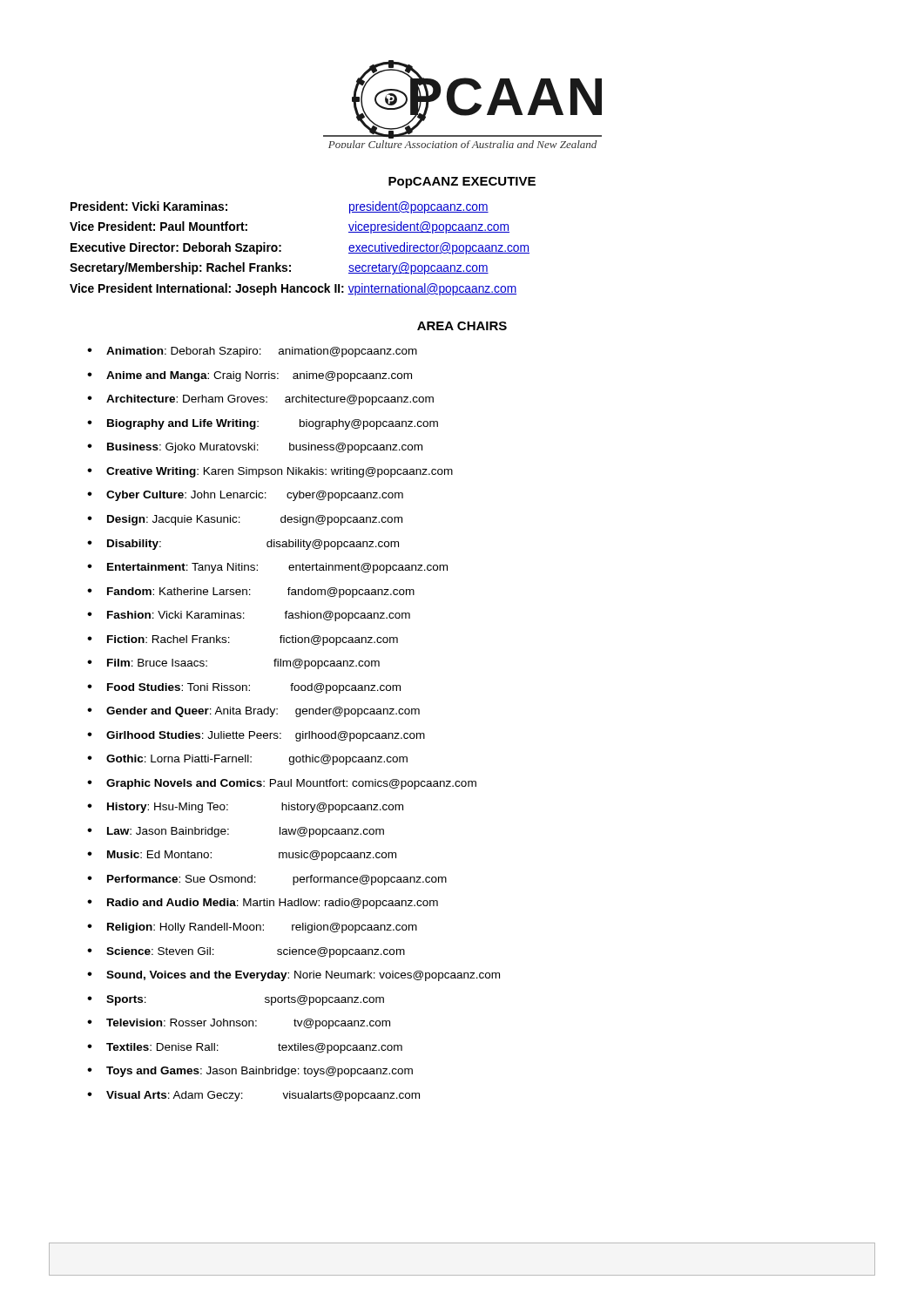Point to the block beginning "• Entertainment: Tanya"
This screenshot has width=924, height=1307.
tap(180, 568)
